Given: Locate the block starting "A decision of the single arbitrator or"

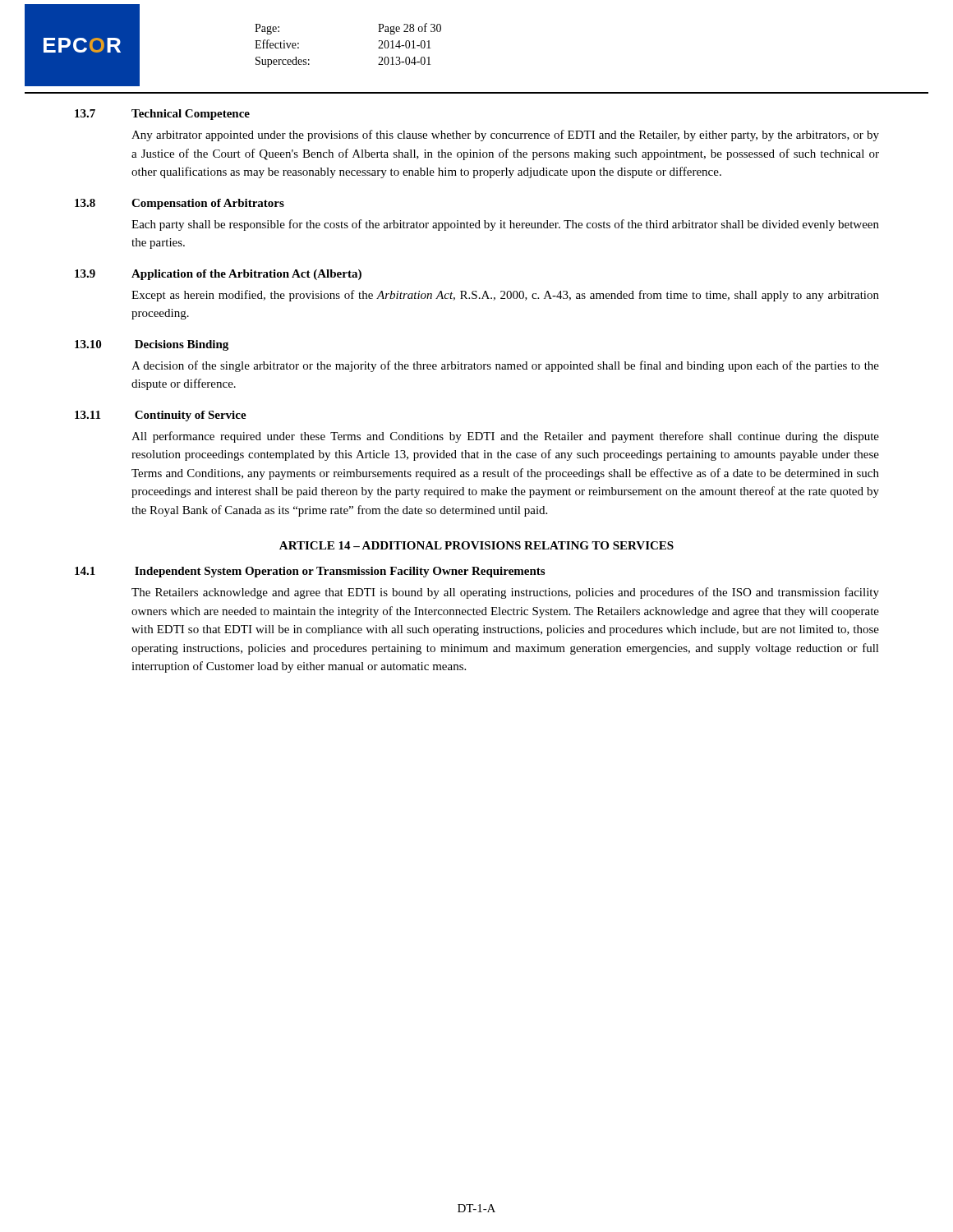Looking at the screenshot, I should tap(505, 374).
